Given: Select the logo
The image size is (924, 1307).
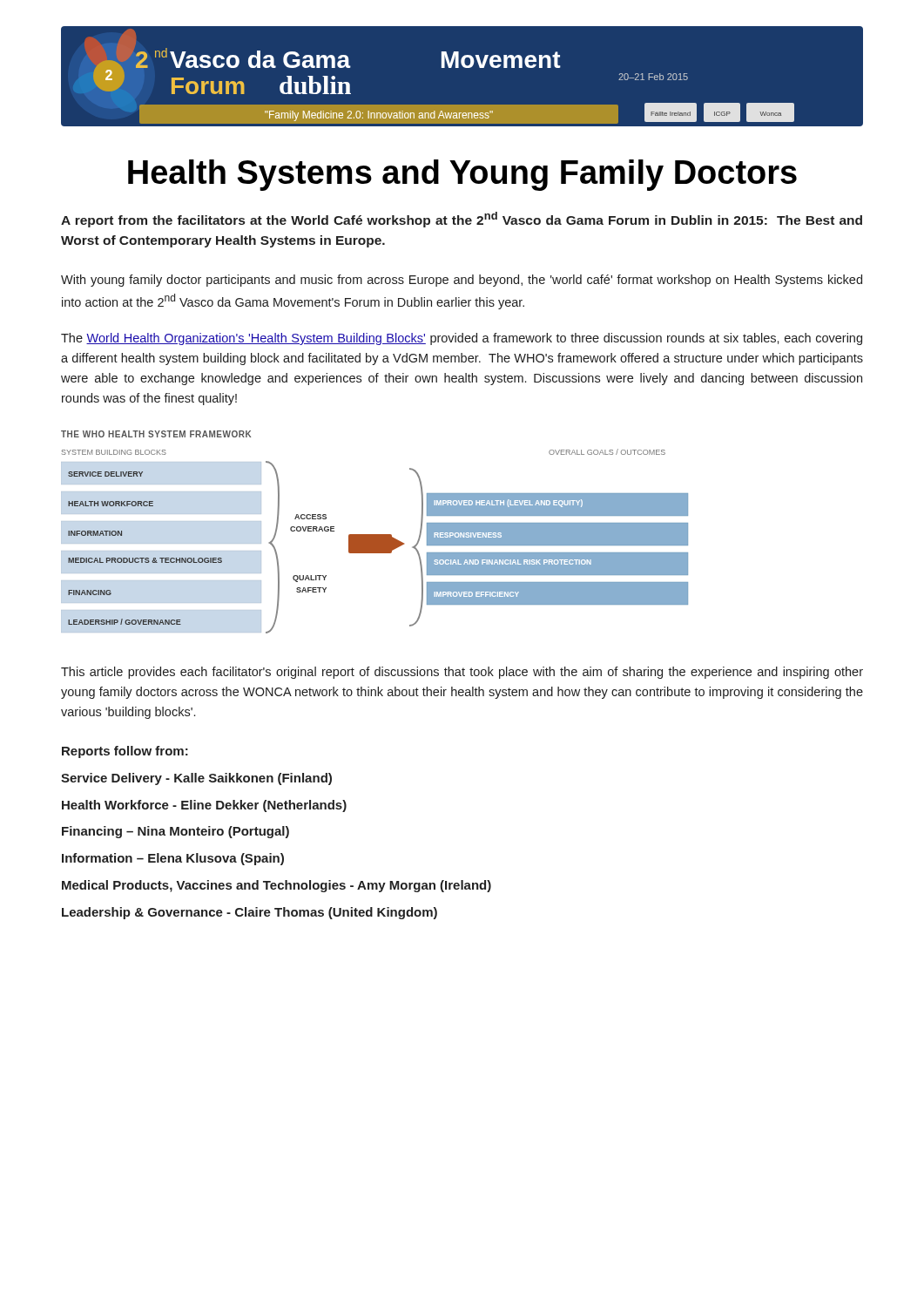Looking at the screenshot, I should pos(462,78).
